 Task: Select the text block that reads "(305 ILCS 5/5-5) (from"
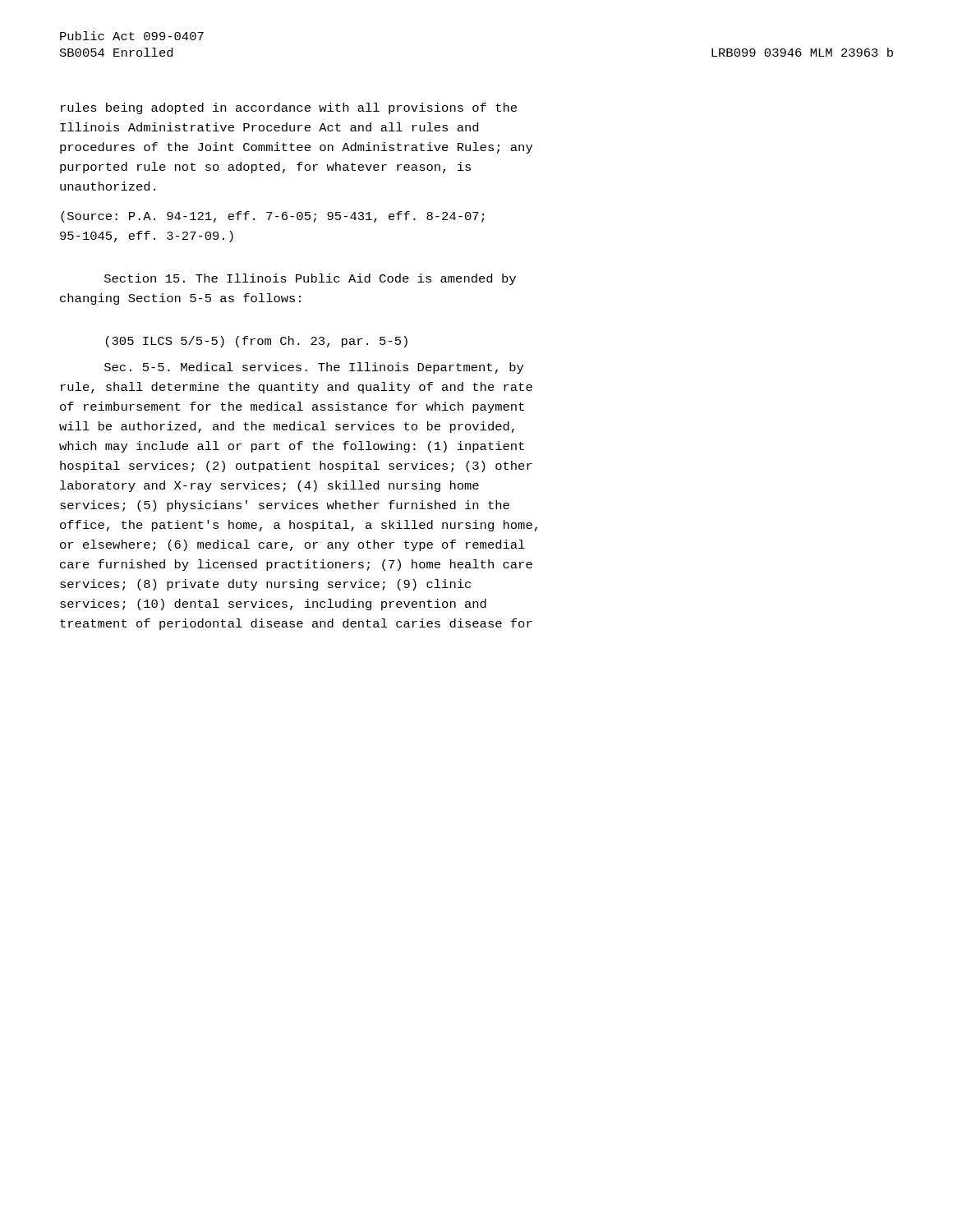pos(257,342)
